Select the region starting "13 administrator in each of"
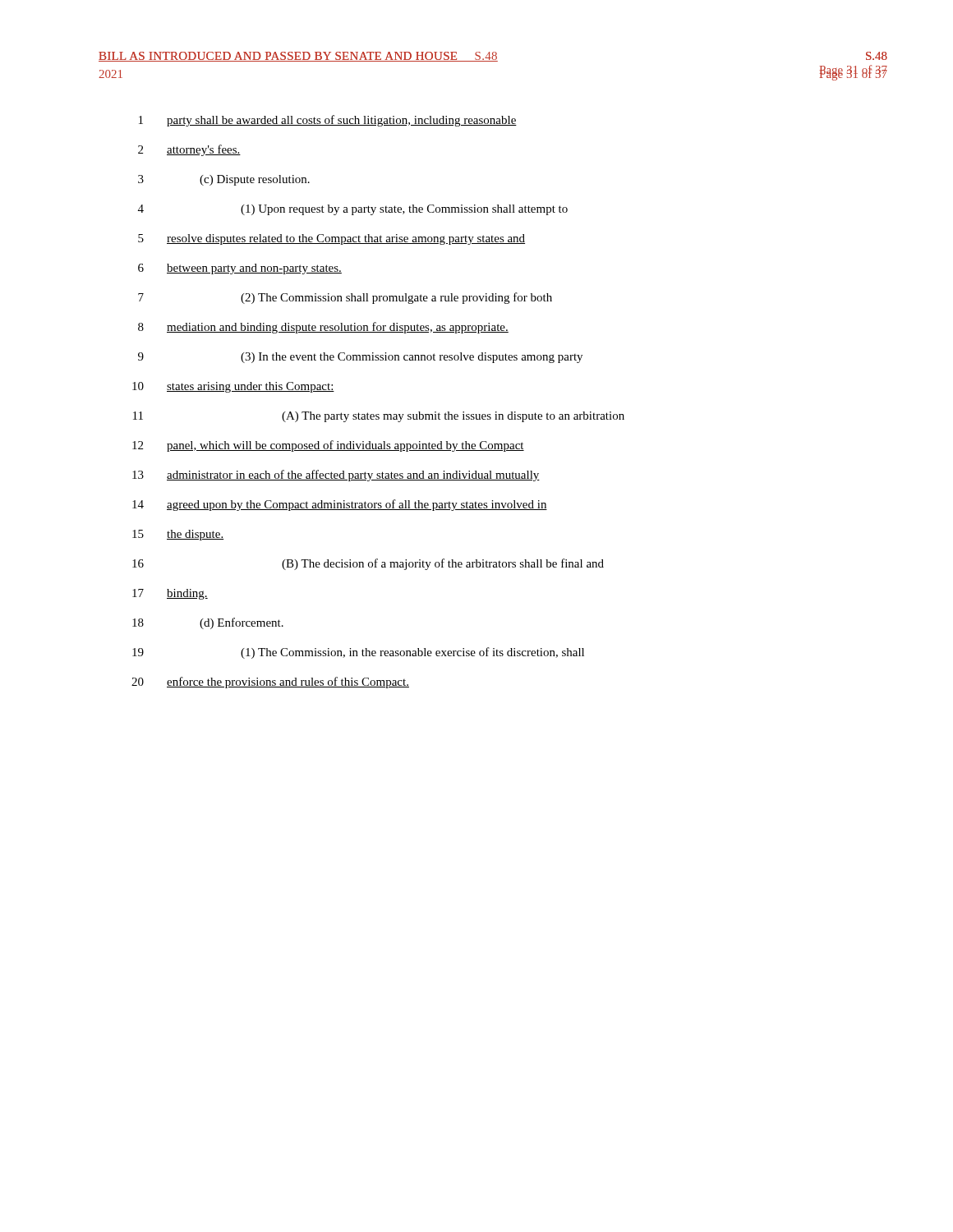Screen dimensions: 1232x953 [x=493, y=473]
